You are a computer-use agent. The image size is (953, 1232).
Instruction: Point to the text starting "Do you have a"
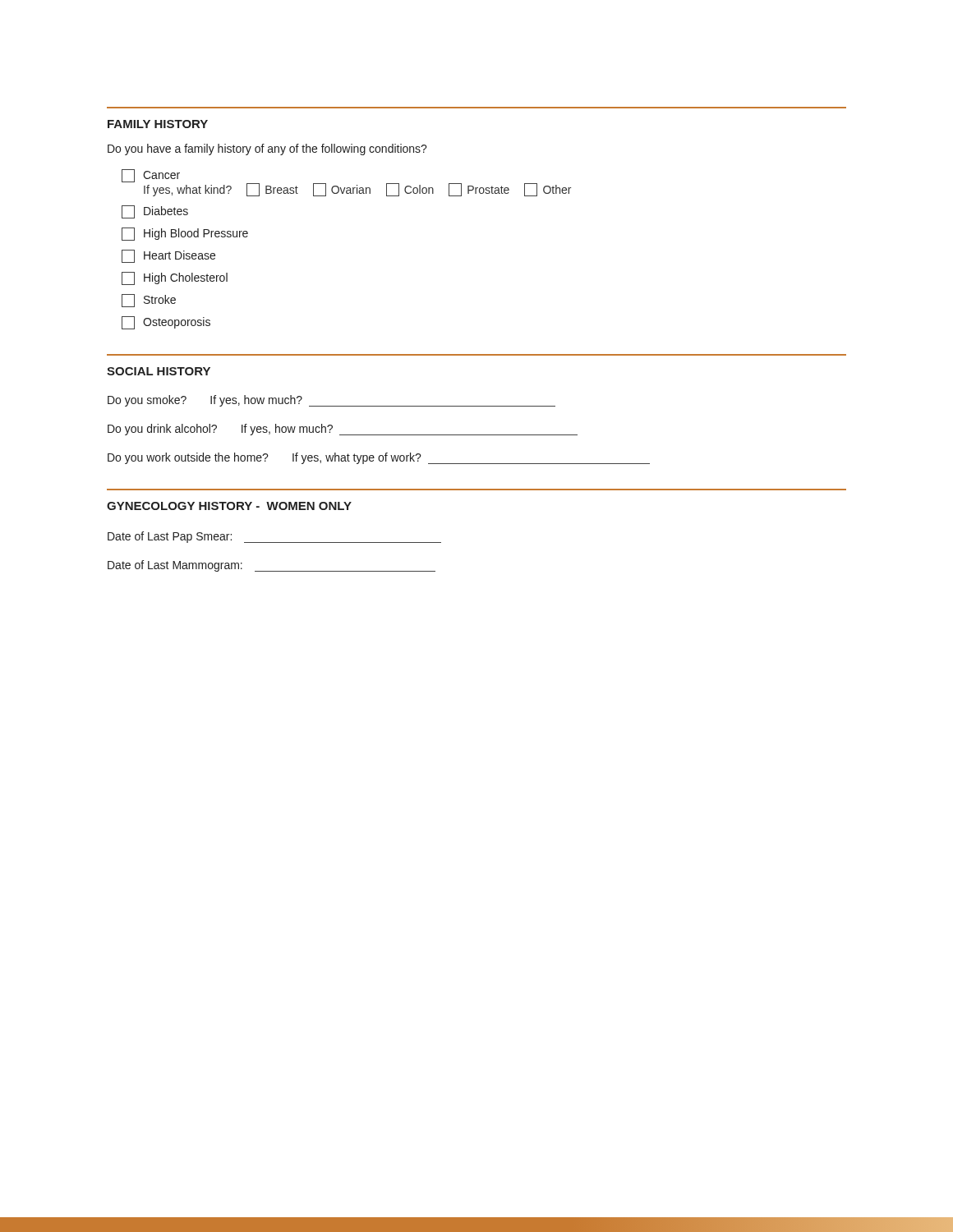[267, 149]
